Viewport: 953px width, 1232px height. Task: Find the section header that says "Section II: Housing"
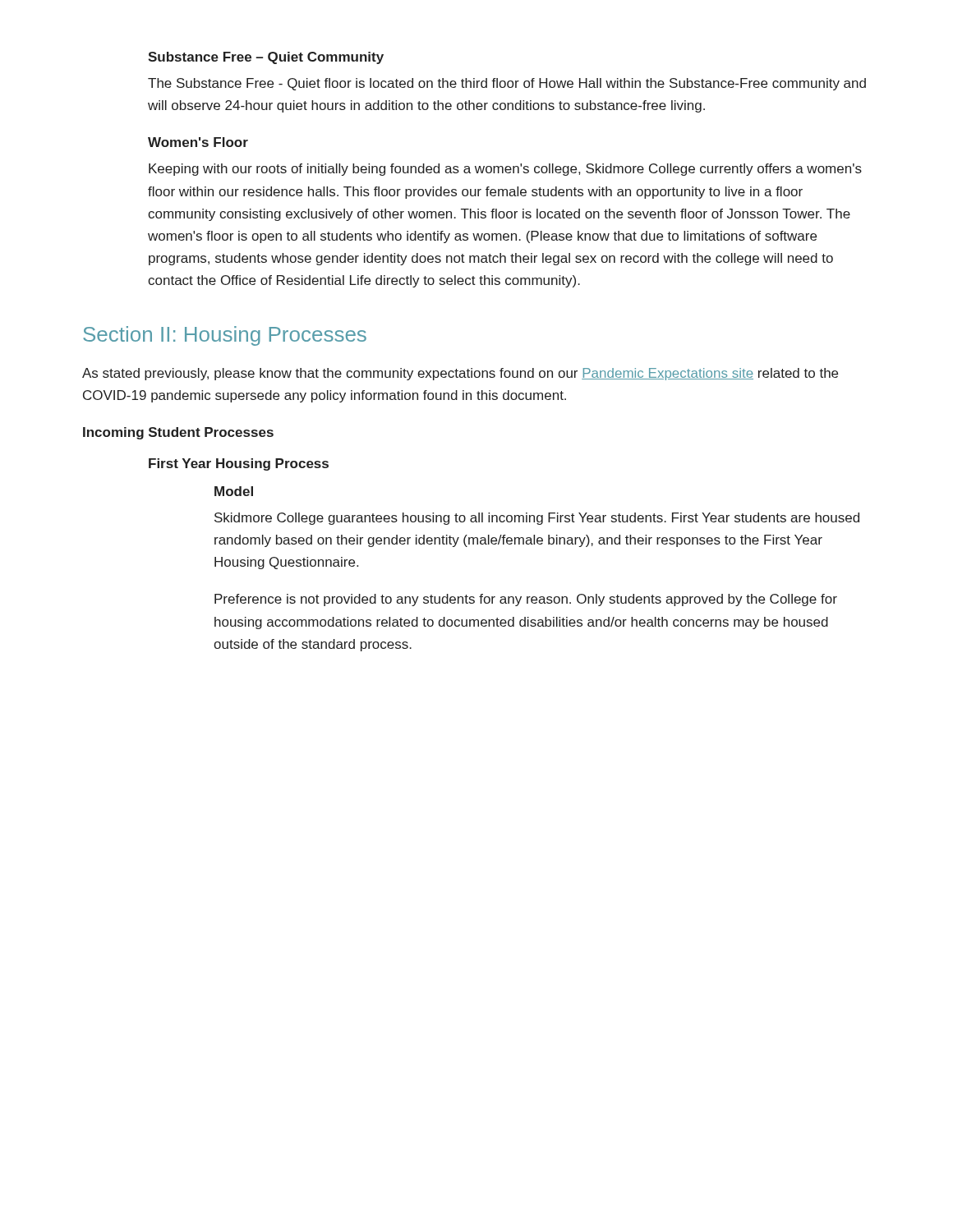[225, 336]
